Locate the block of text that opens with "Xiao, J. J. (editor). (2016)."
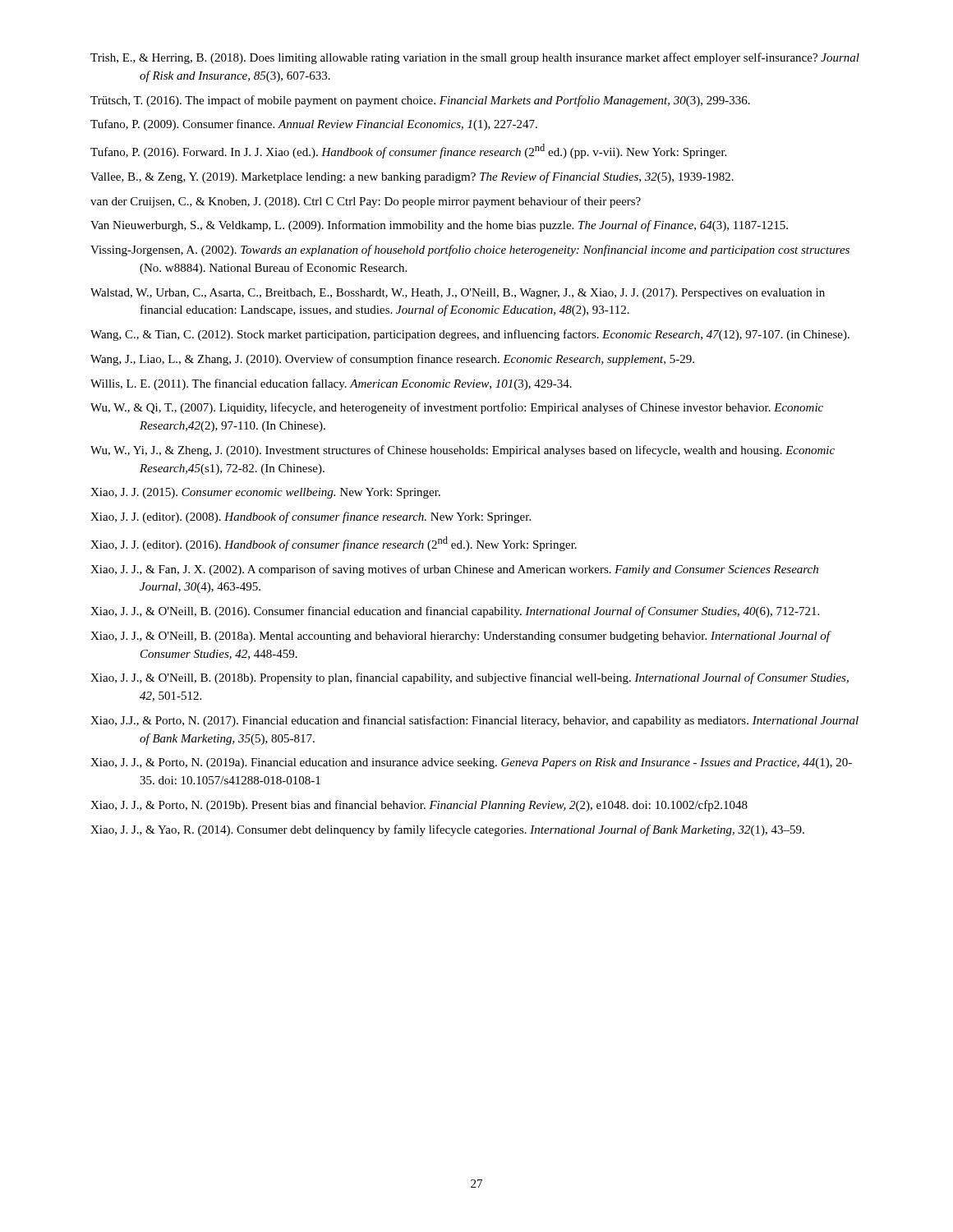 click(334, 543)
